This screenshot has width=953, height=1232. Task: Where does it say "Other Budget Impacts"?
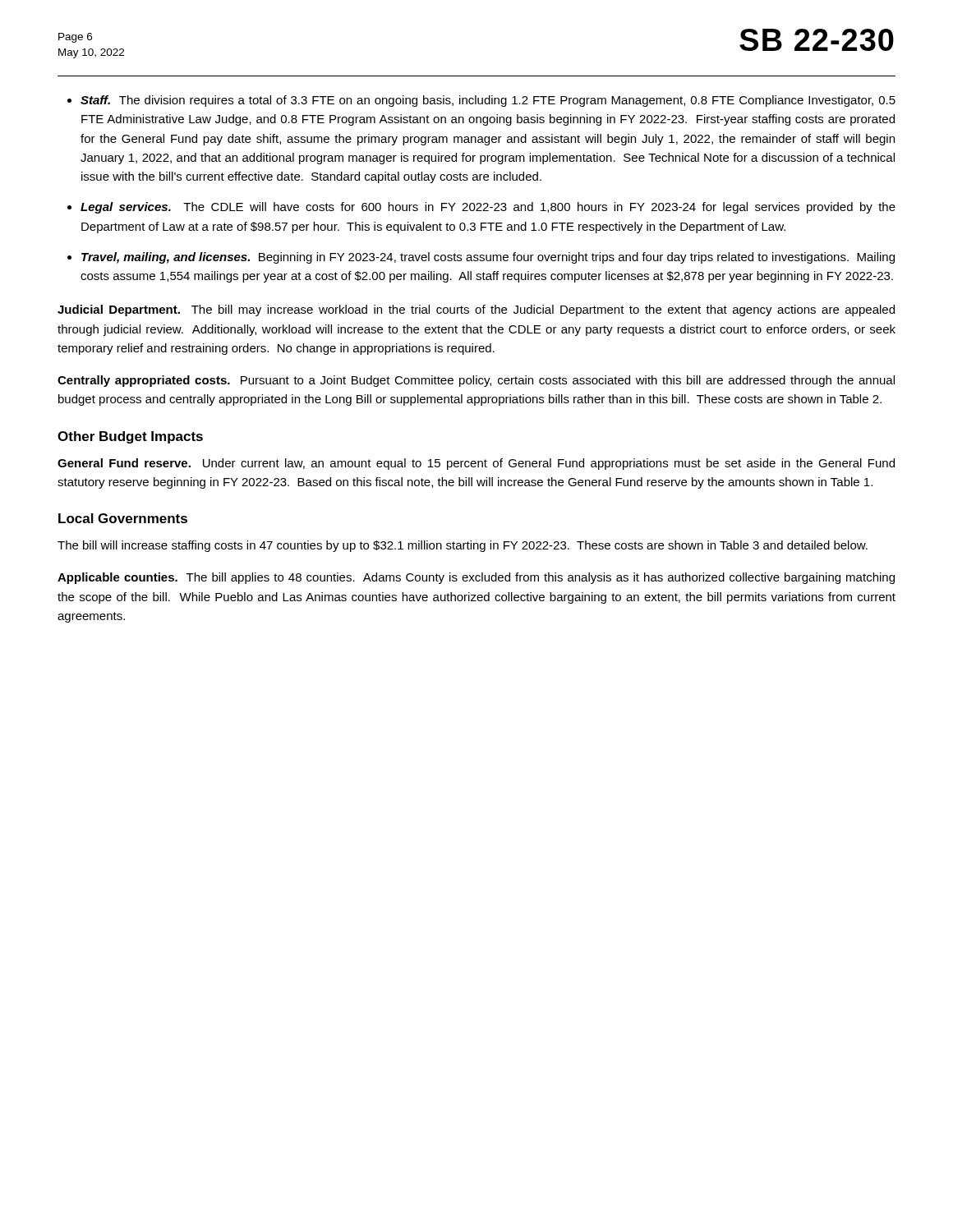(x=130, y=436)
